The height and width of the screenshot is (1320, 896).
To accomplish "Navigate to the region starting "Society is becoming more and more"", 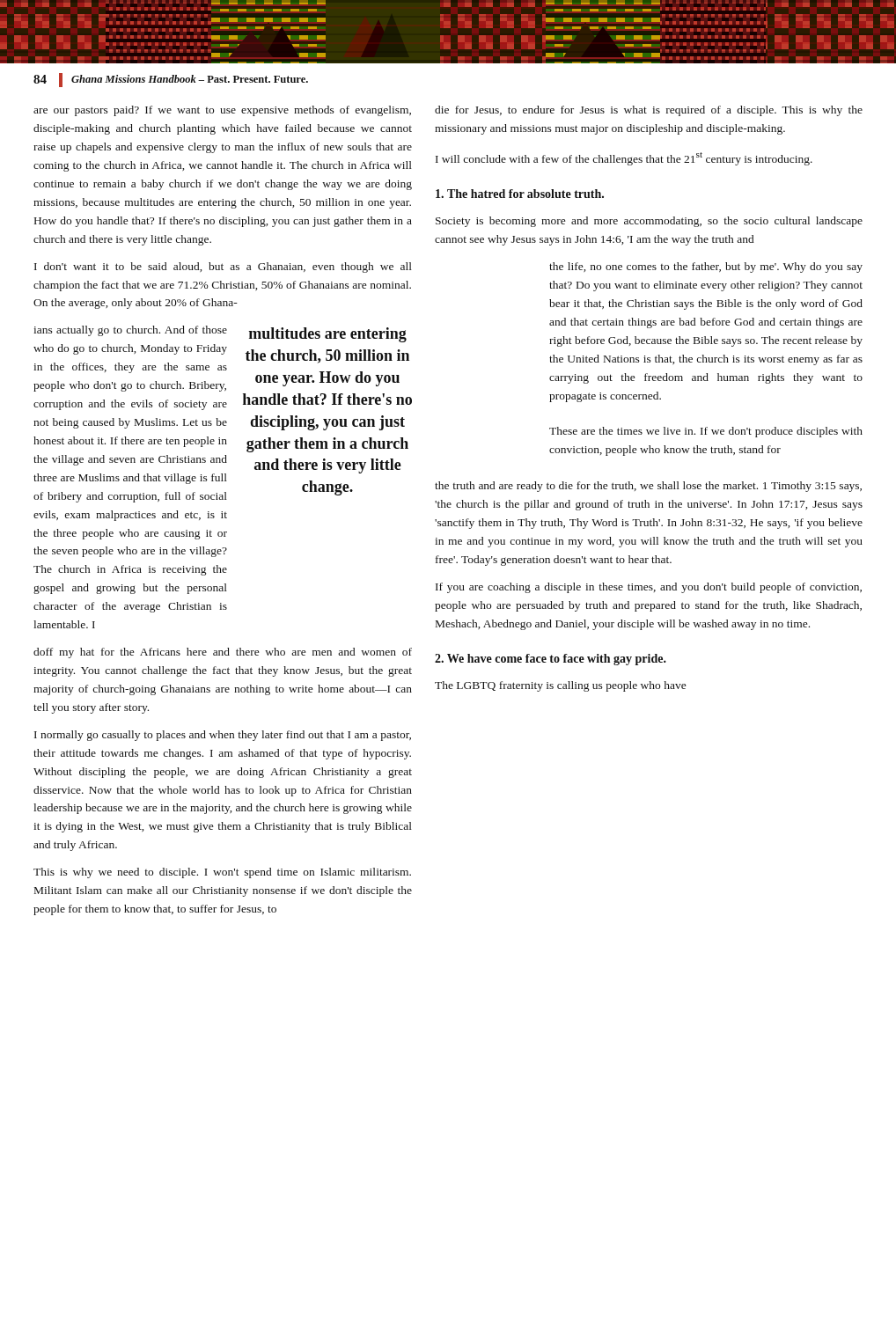I will (x=649, y=231).
